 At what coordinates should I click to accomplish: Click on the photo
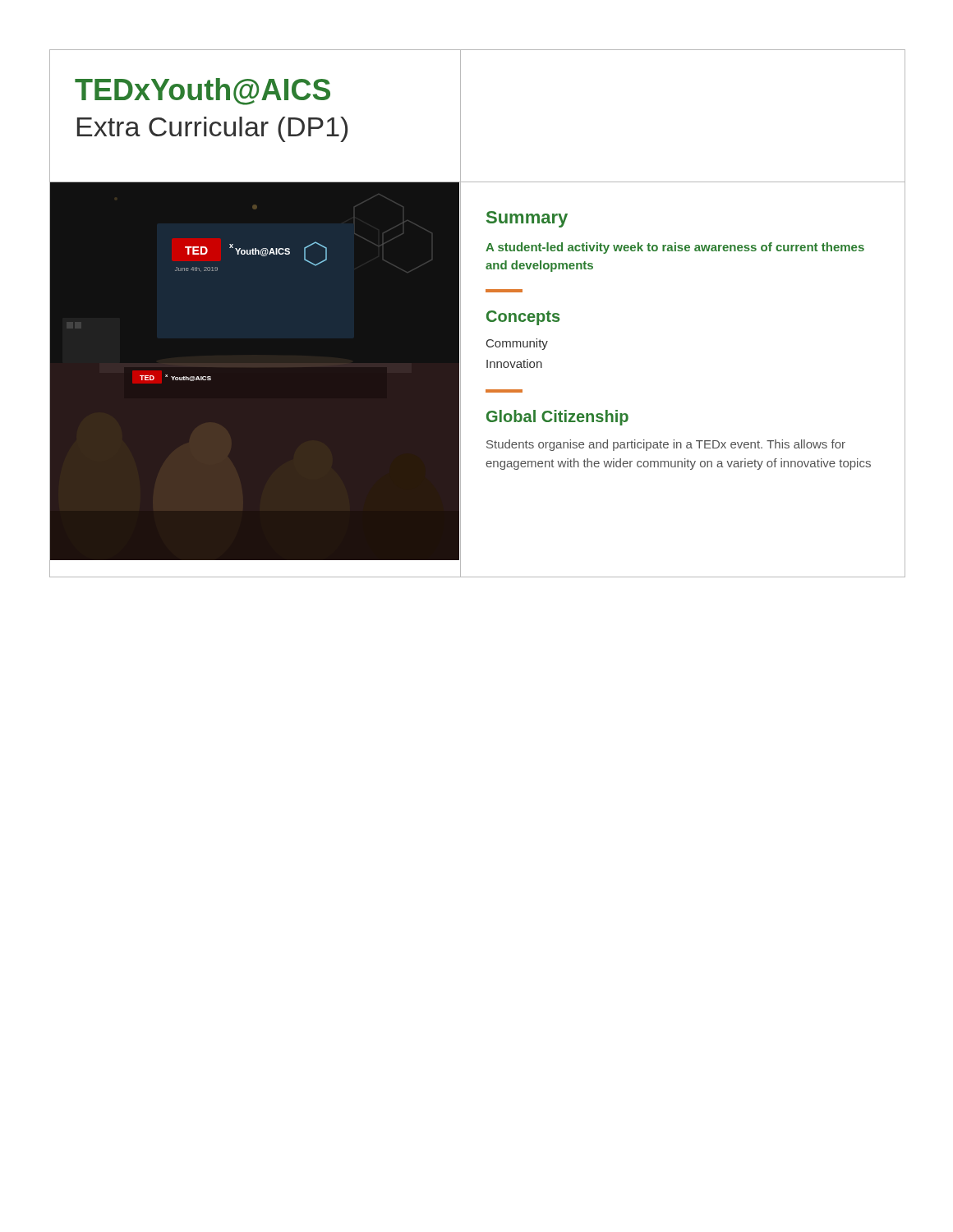(255, 379)
